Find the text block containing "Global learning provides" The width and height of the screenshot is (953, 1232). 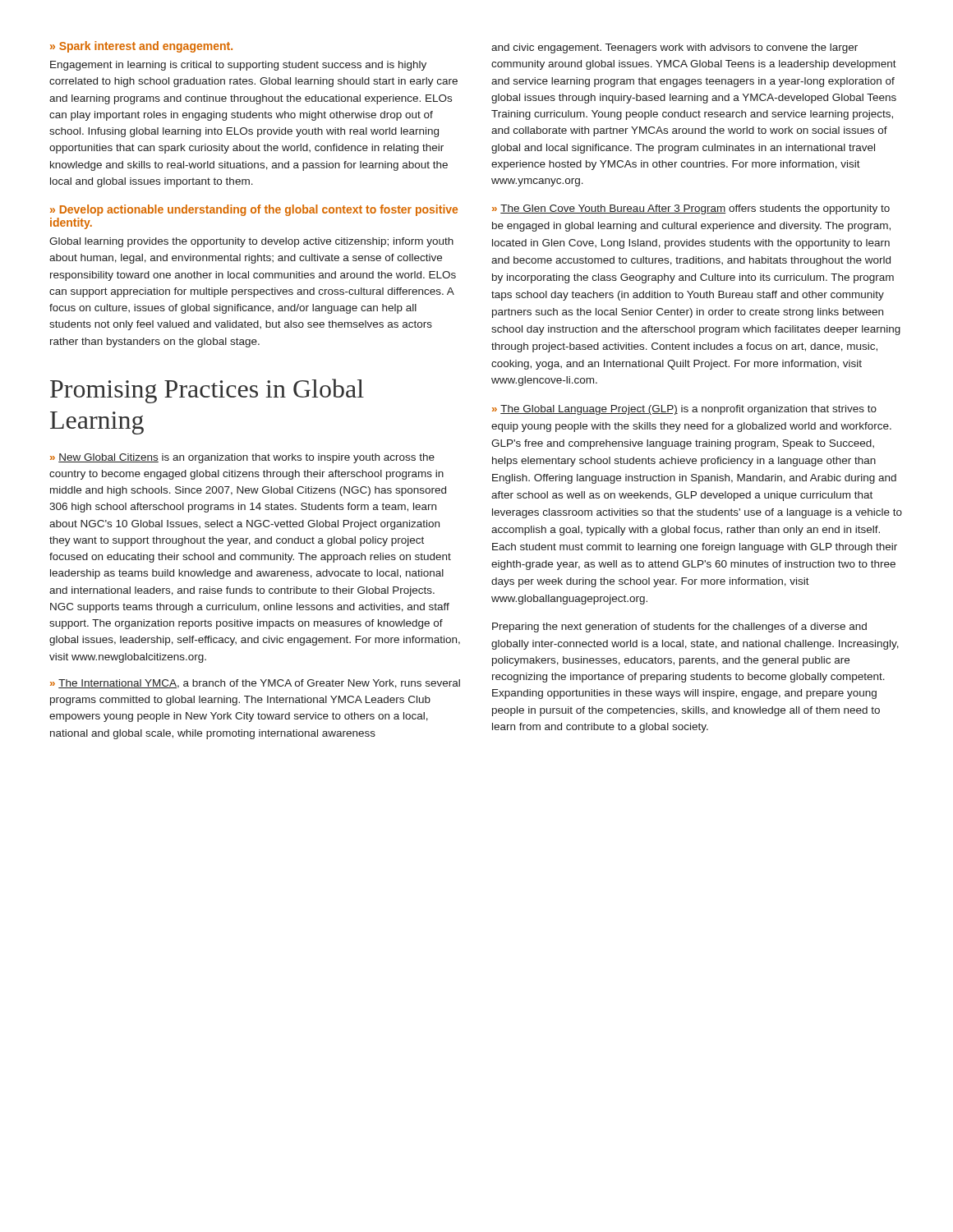(x=255, y=291)
